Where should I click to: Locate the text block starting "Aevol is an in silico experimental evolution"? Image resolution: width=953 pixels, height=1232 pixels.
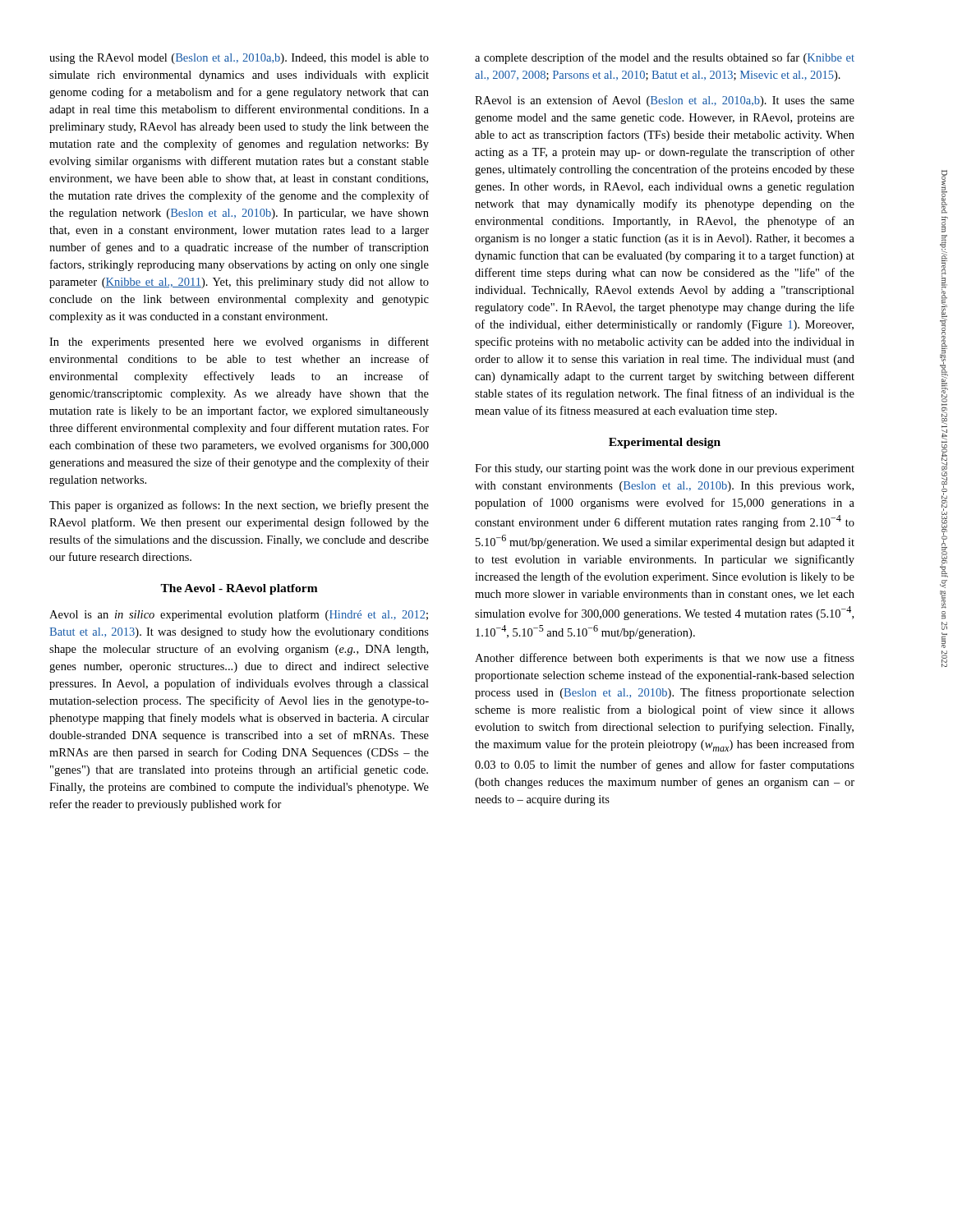[239, 710]
